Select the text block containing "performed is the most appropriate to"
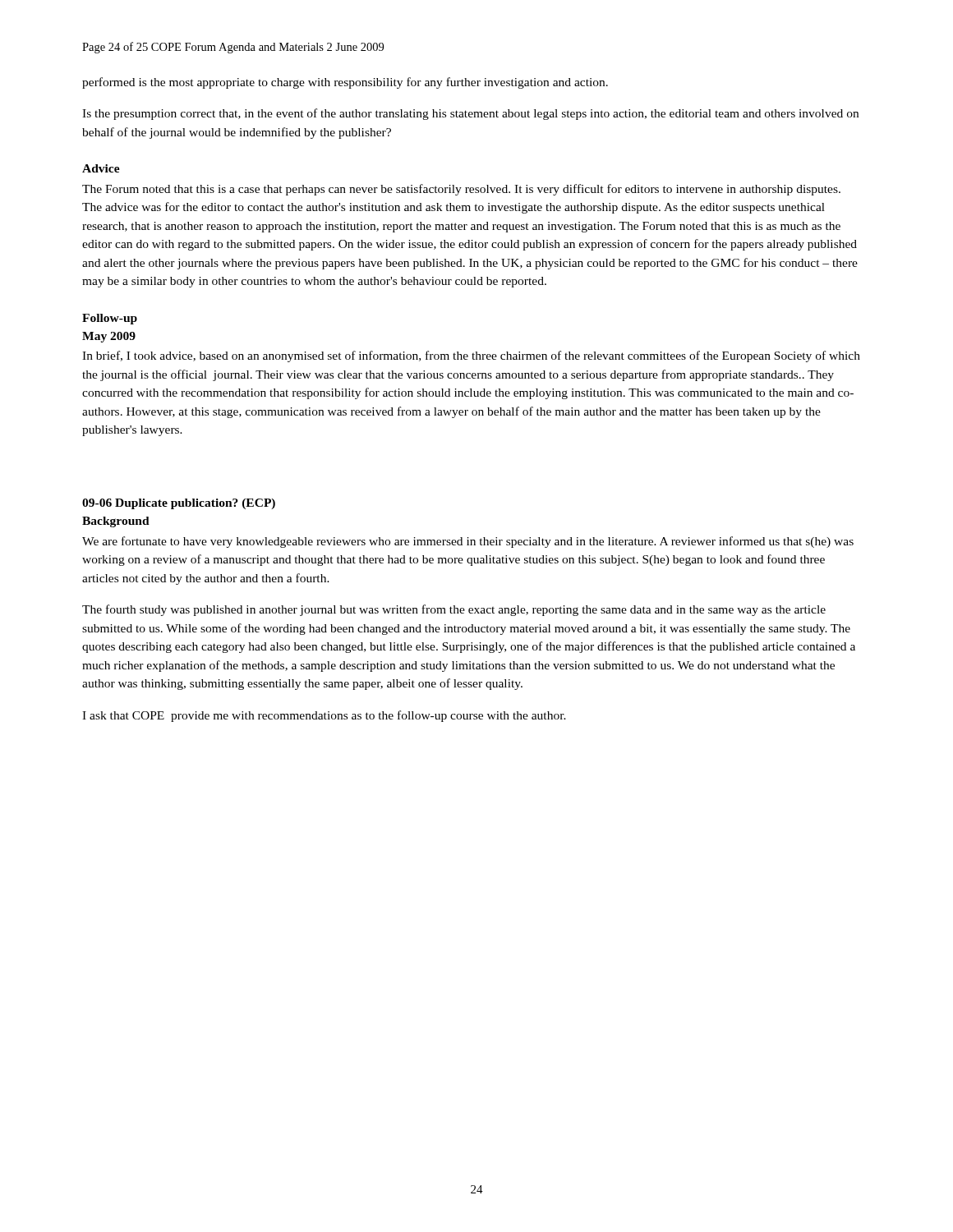The height and width of the screenshot is (1232, 953). pyautogui.click(x=345, y=82)
